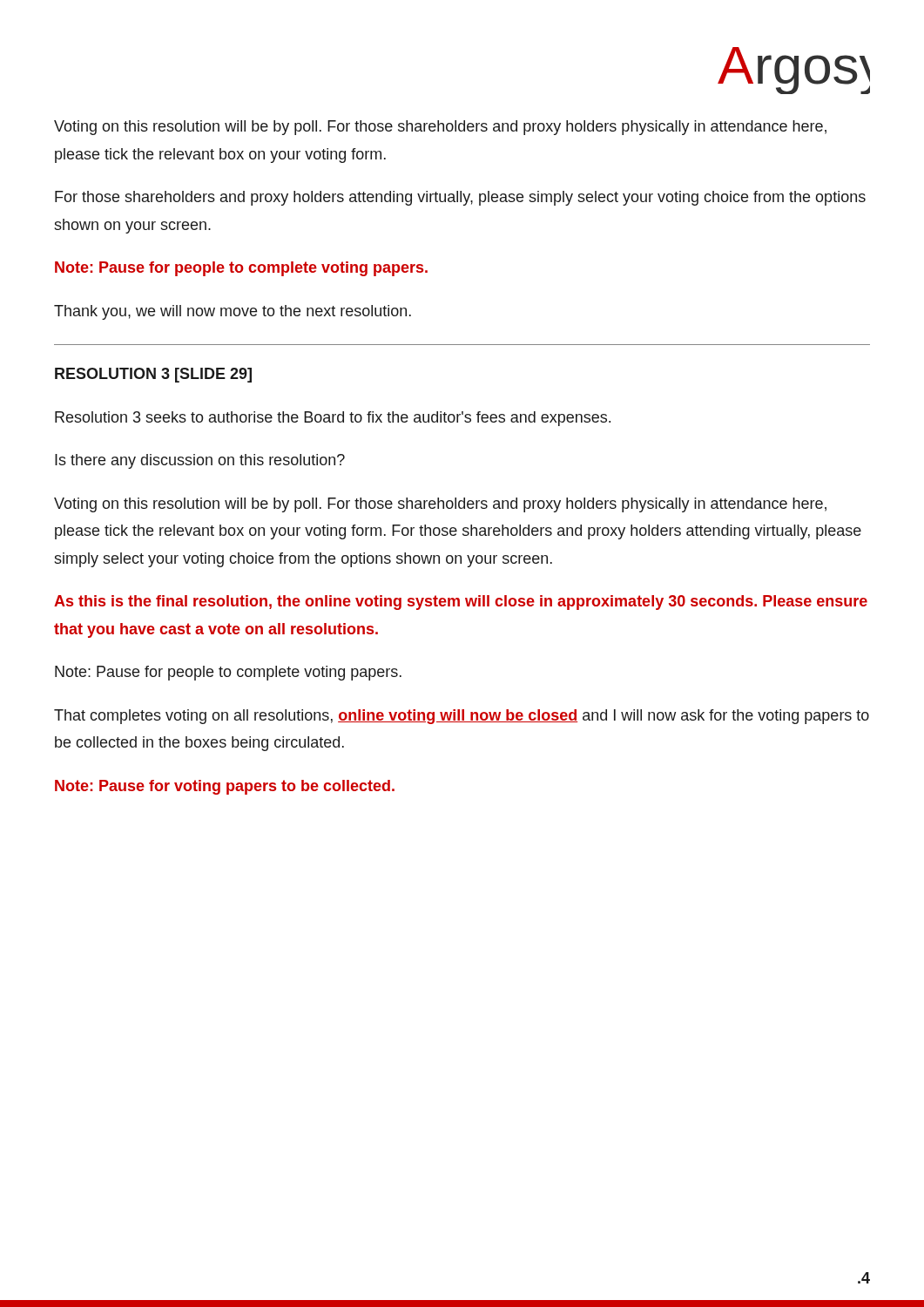This screenshot has width=924, height=1307.
Task: Find the text block starting "As this is the final"
Action: (x=461, y=615)
